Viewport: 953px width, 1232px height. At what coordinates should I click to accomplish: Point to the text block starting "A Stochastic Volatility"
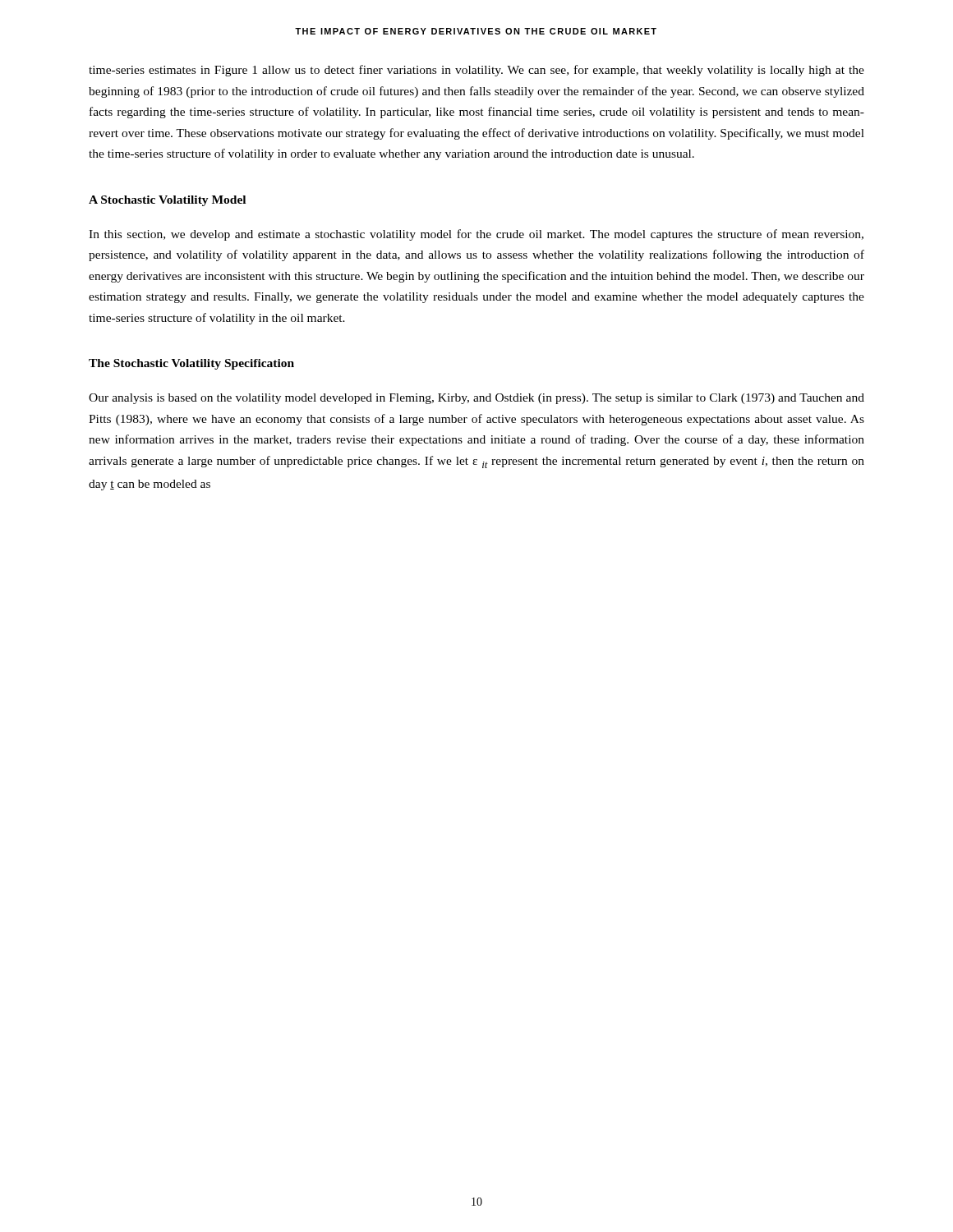point(167,199)
